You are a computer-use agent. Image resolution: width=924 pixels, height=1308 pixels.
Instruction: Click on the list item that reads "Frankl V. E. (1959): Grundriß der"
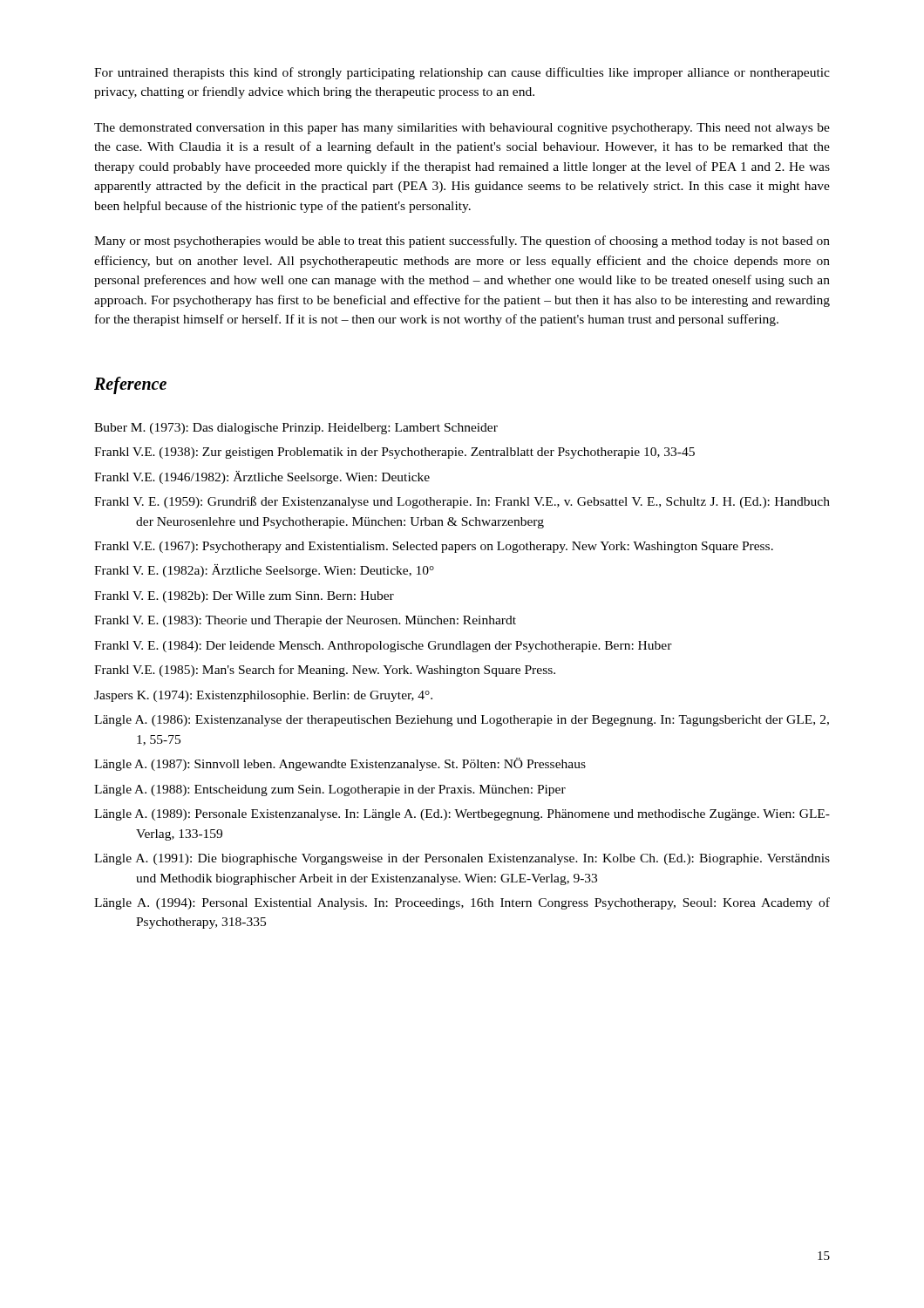(462, 511)
